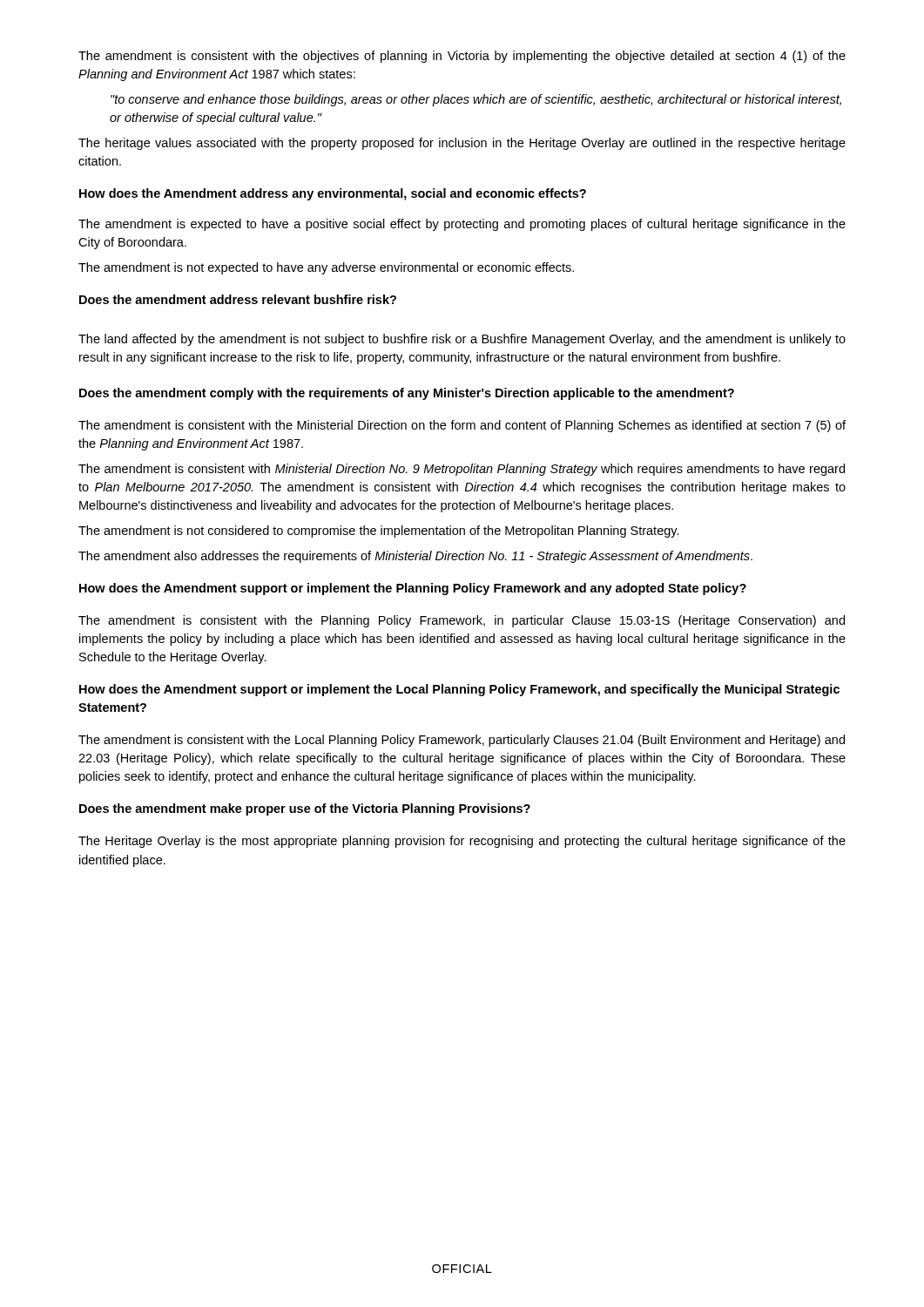924x1307 pixels.
Task: Click the passage that begins "The amendment also addresses the requirements of Ministerial"
Action: [416, 556]
